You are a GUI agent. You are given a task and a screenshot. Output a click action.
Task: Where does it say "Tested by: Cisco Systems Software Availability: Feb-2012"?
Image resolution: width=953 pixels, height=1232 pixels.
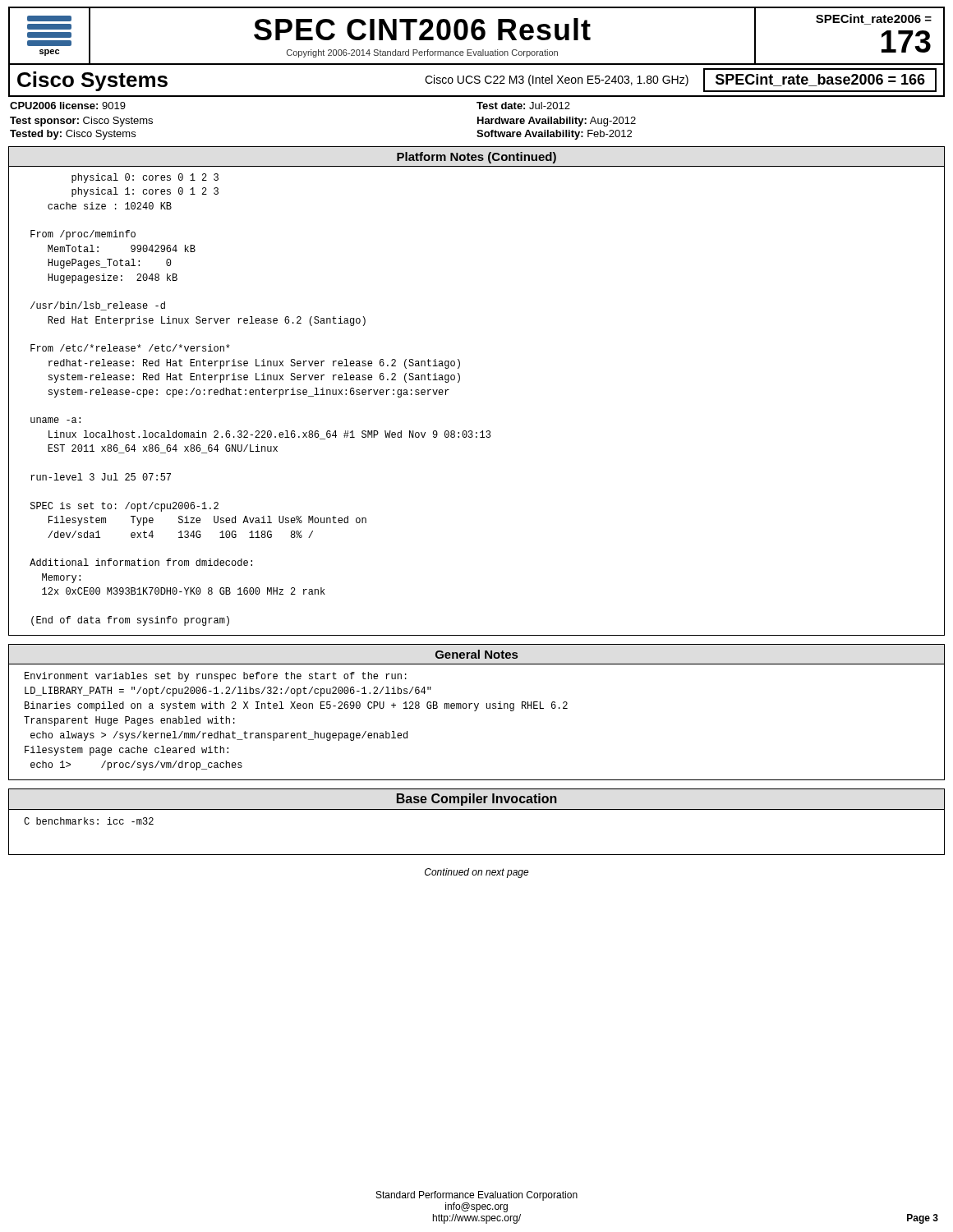(476, 133)
